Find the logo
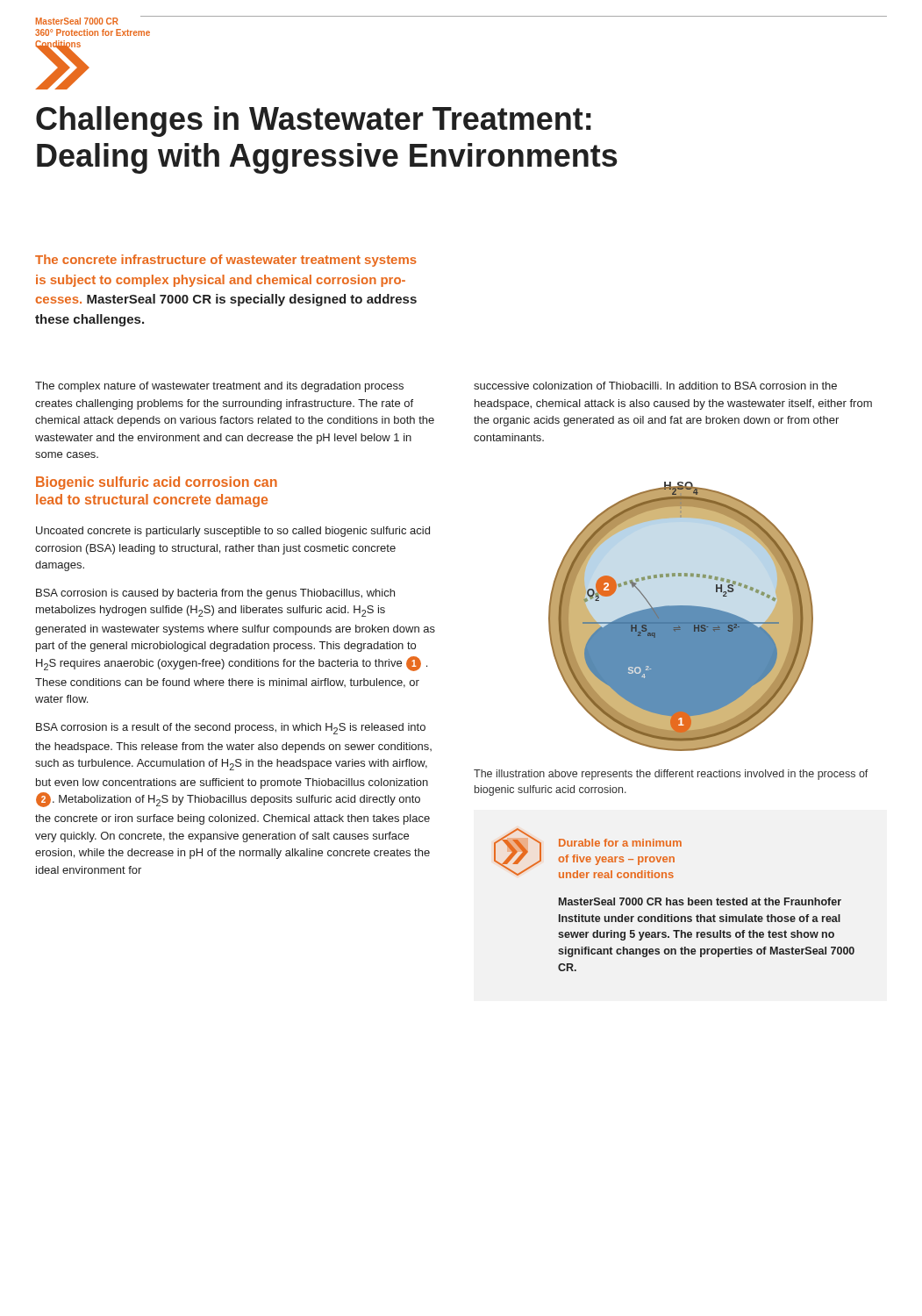This screenshot has width=922, height=1316. [x=67, y=70]
